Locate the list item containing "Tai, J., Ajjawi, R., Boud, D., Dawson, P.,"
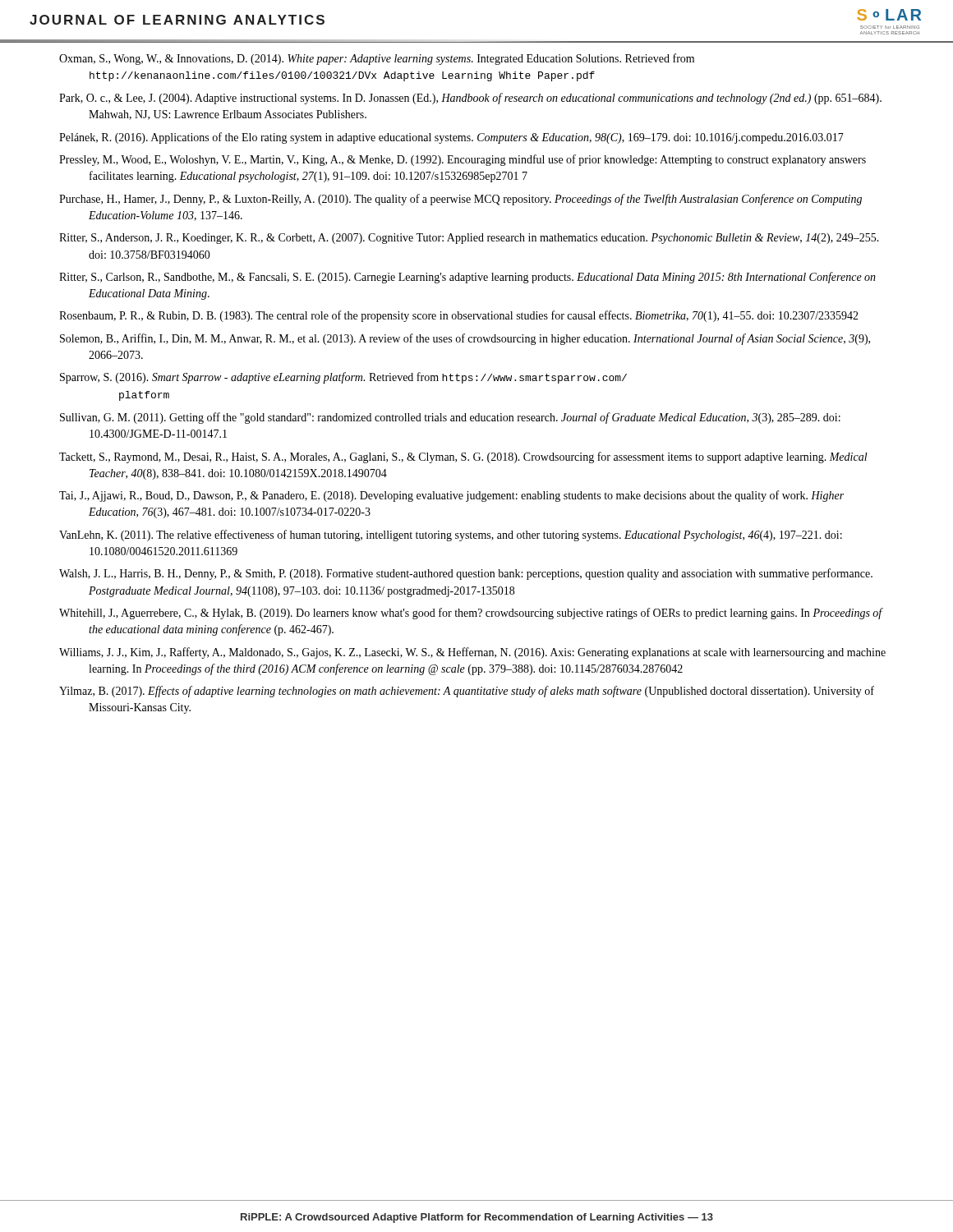Image resolution: width=953 pixels, height=1232 pixels. 452,504
